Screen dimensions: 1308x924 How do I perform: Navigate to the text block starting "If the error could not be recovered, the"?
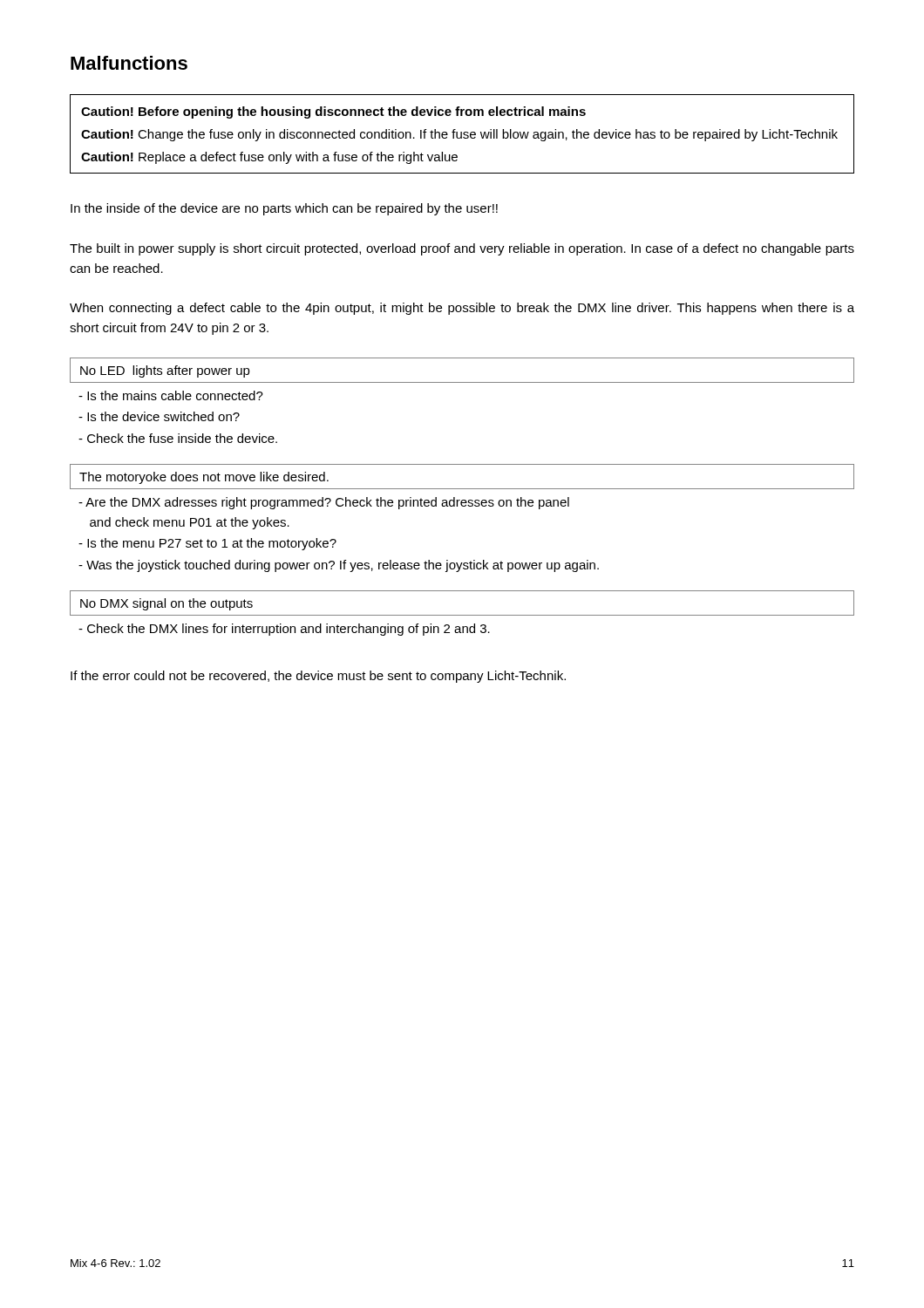pos(318,675)
